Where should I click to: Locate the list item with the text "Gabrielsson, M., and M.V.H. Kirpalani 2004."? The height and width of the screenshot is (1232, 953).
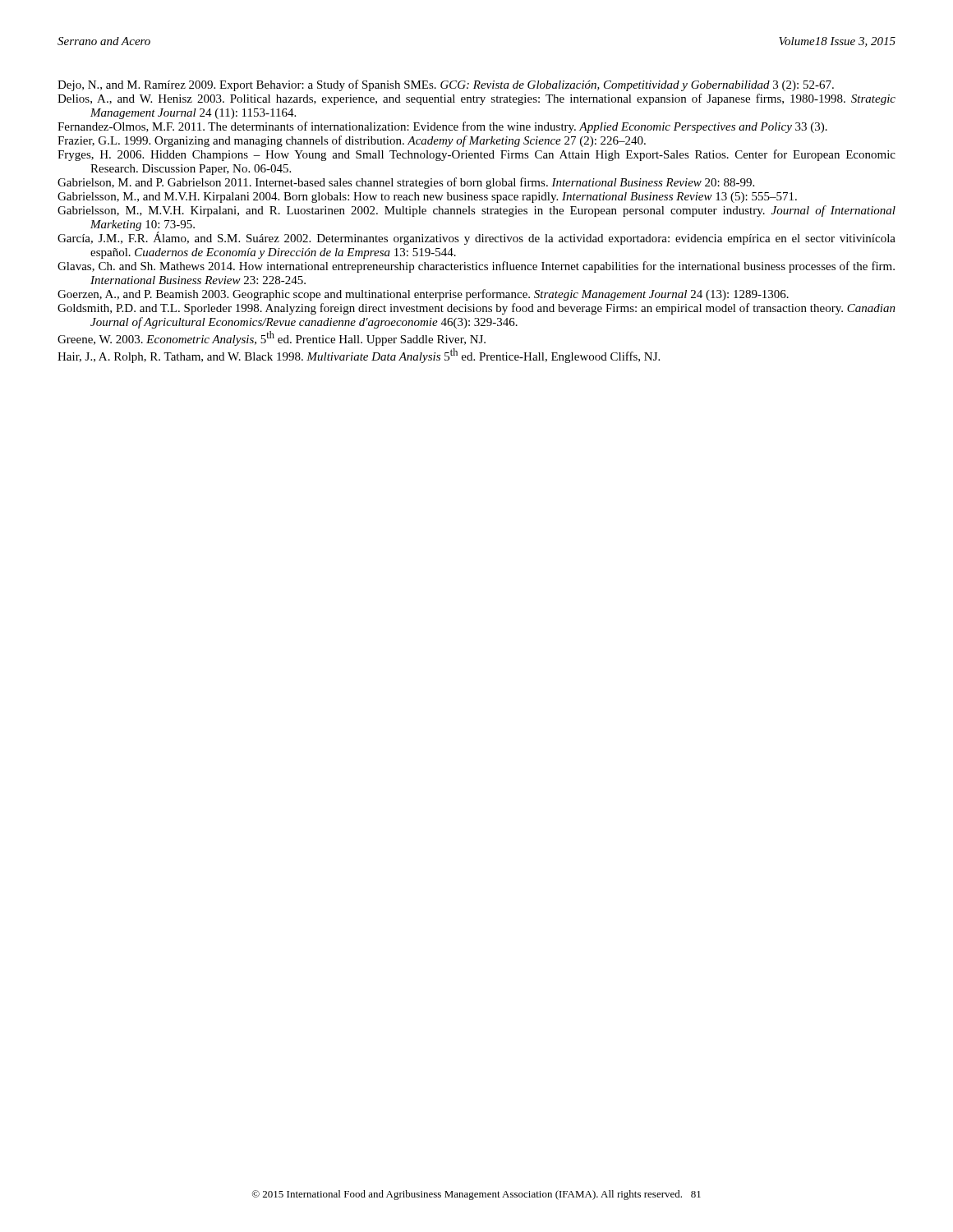point(427,196)
